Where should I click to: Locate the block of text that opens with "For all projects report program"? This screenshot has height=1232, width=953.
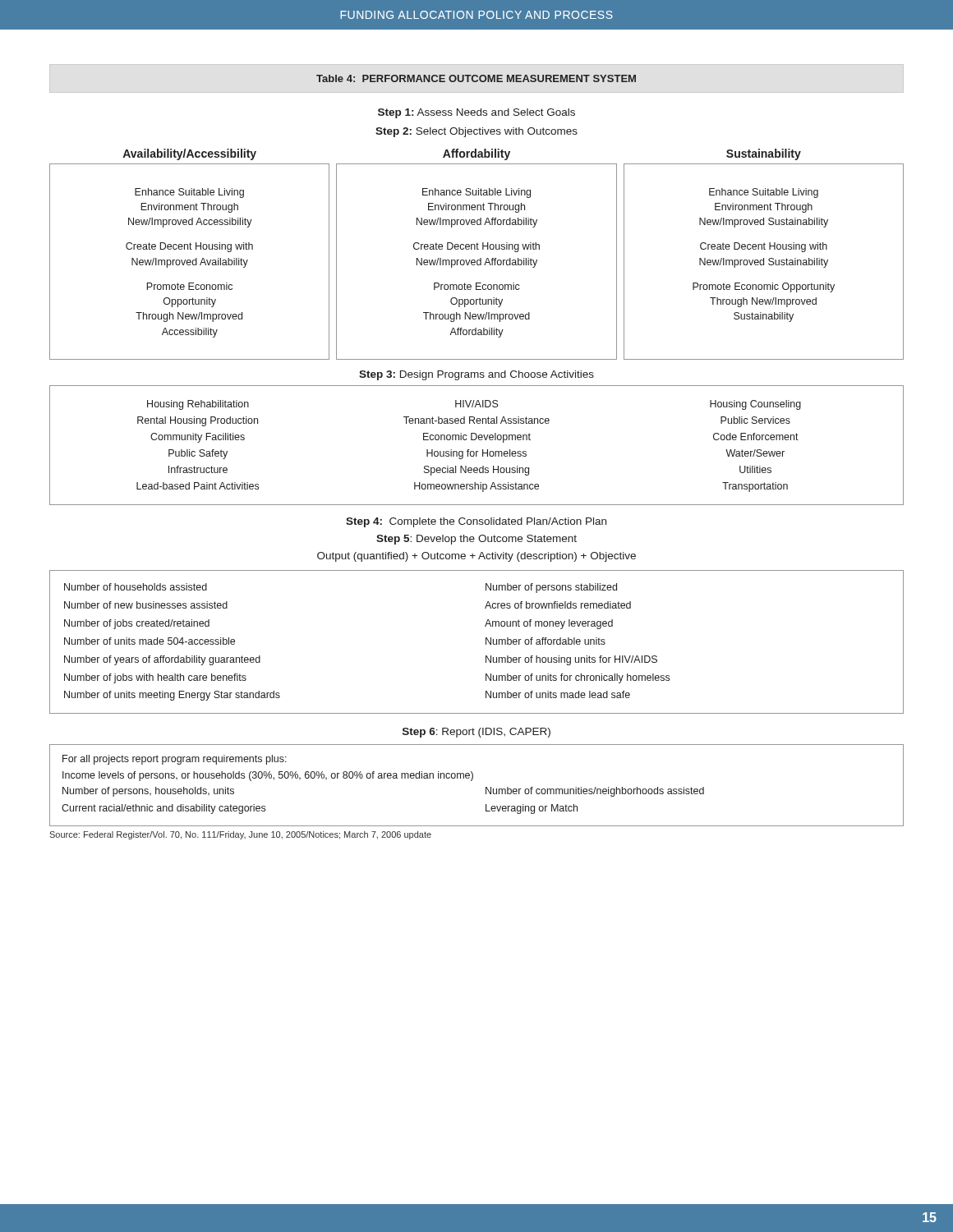476,785
